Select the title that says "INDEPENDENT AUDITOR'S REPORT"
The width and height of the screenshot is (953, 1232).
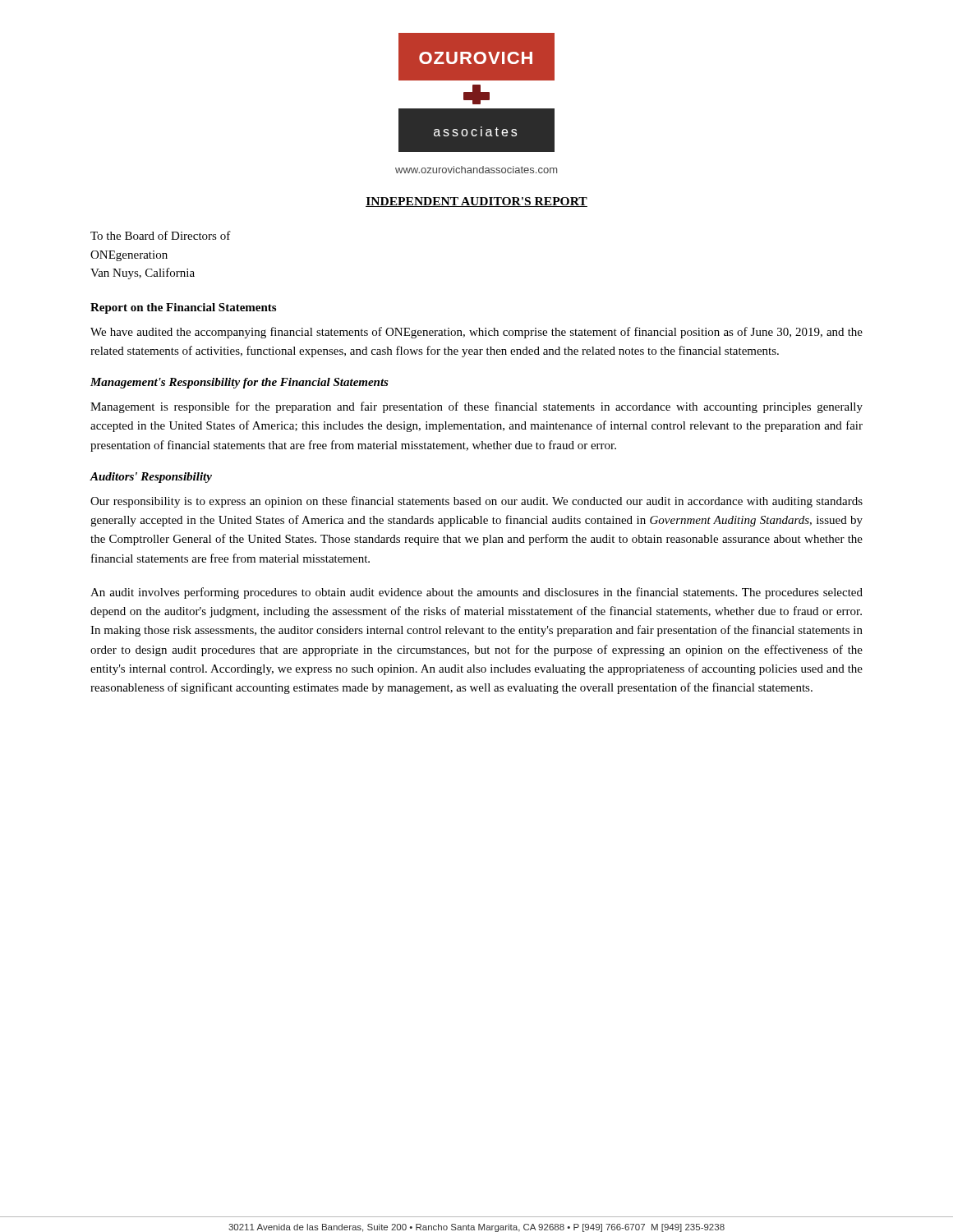tap(476, 201)
